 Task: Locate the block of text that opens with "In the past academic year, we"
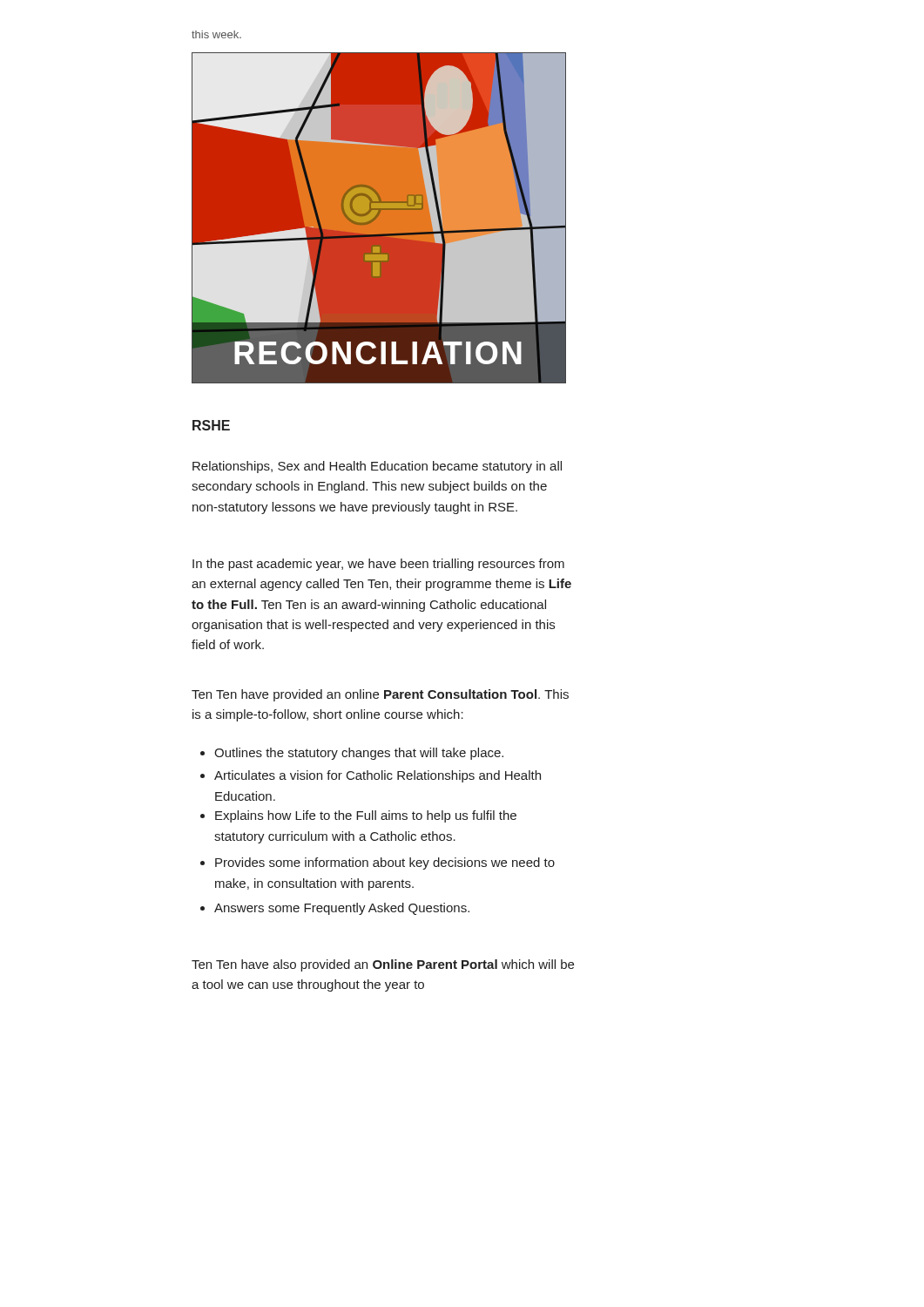[383, 604]
